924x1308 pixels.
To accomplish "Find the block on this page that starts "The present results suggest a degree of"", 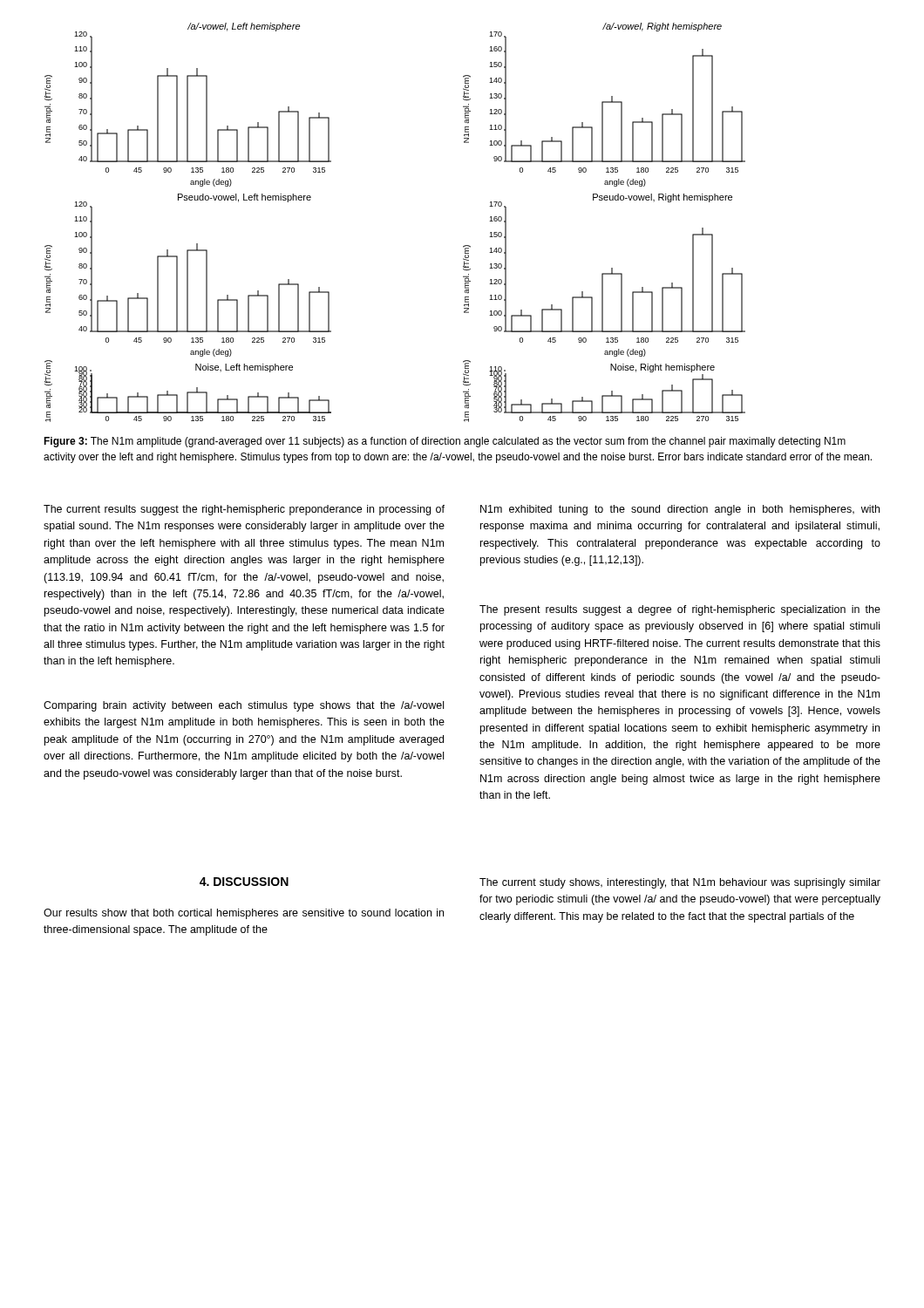I will tap(680, 702).
